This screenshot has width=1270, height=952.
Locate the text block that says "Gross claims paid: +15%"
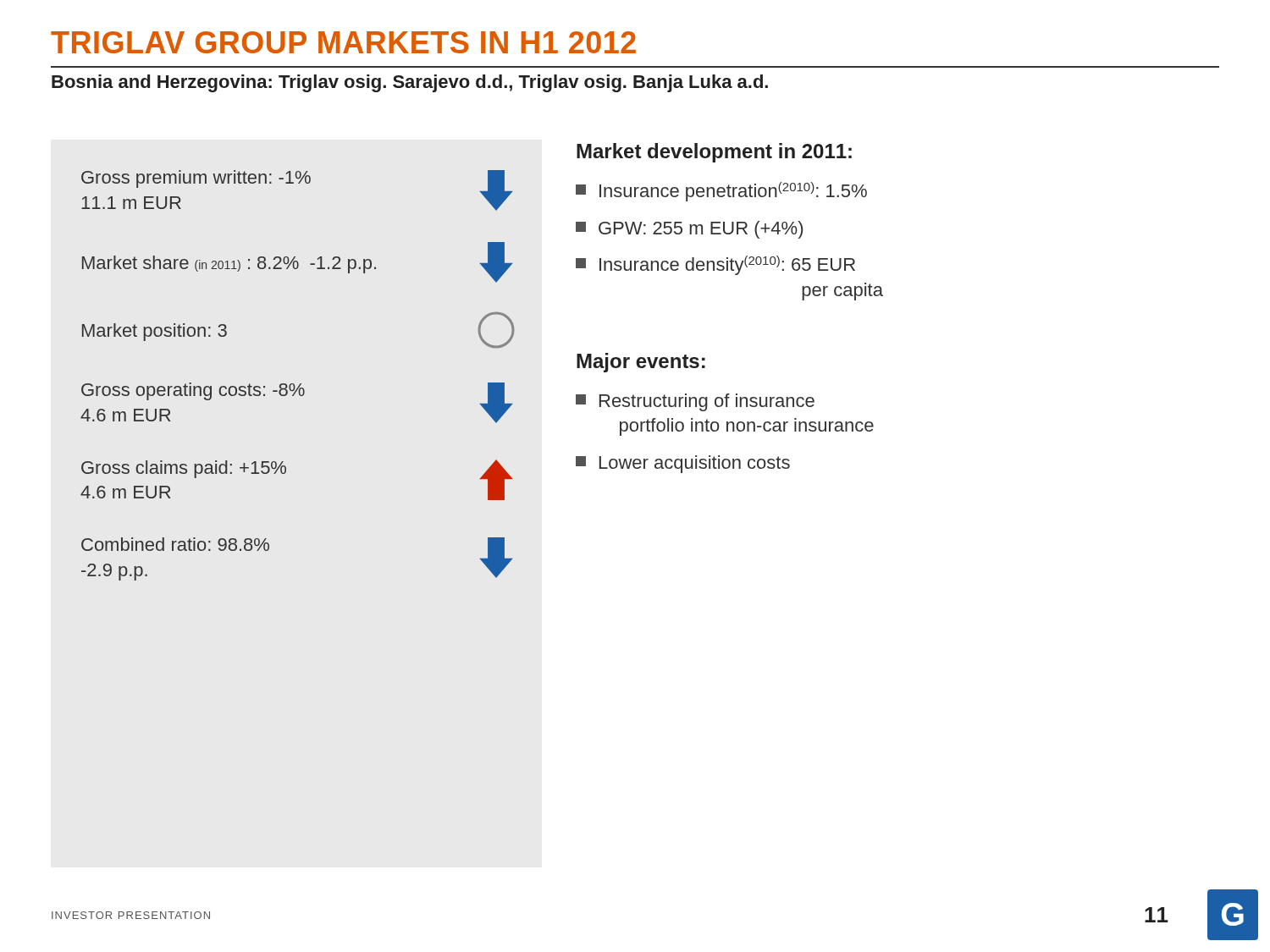pyautogui.click(x=298, y=480)
